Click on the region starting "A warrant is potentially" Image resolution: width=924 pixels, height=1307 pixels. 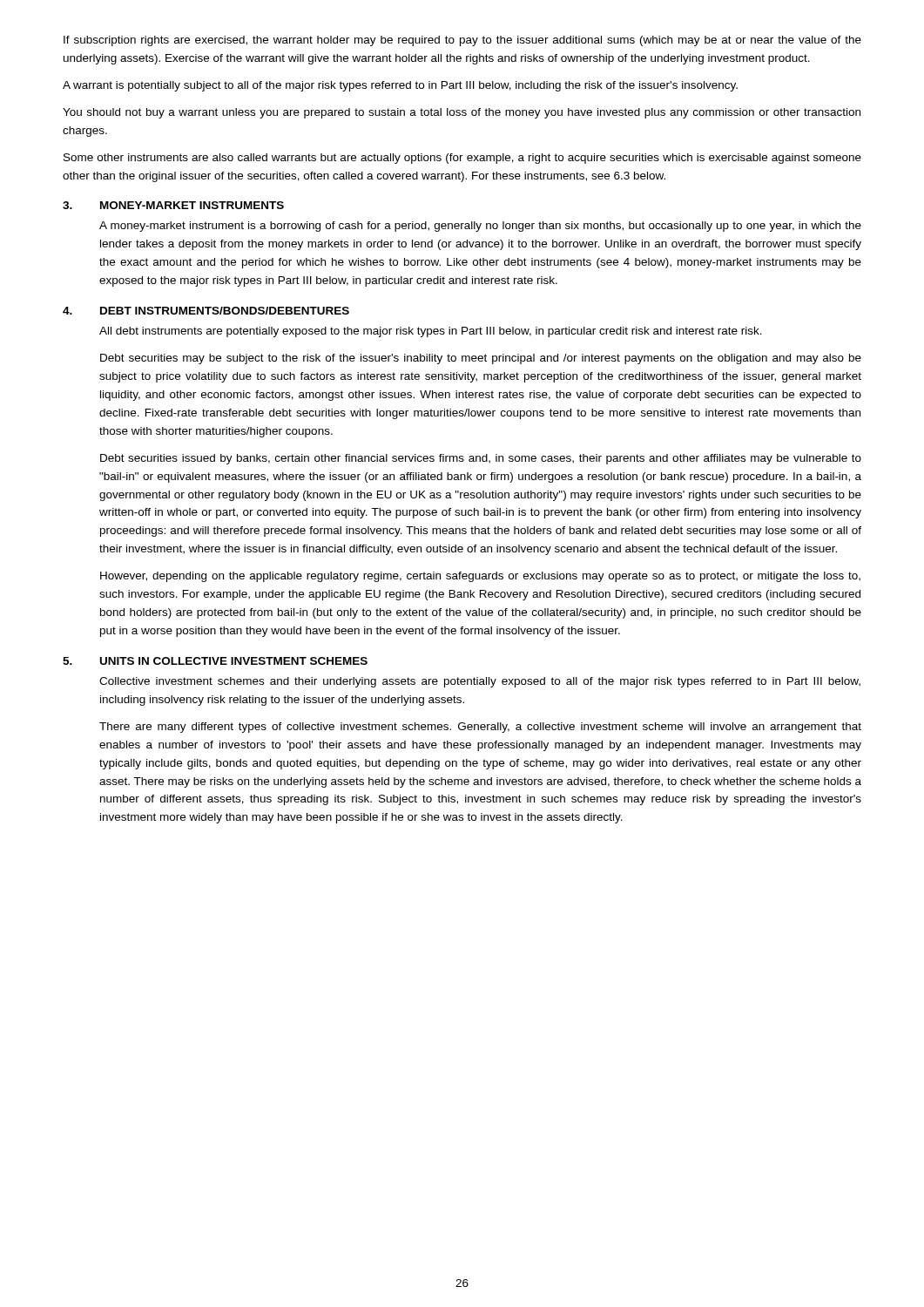[x=401, y=85]
